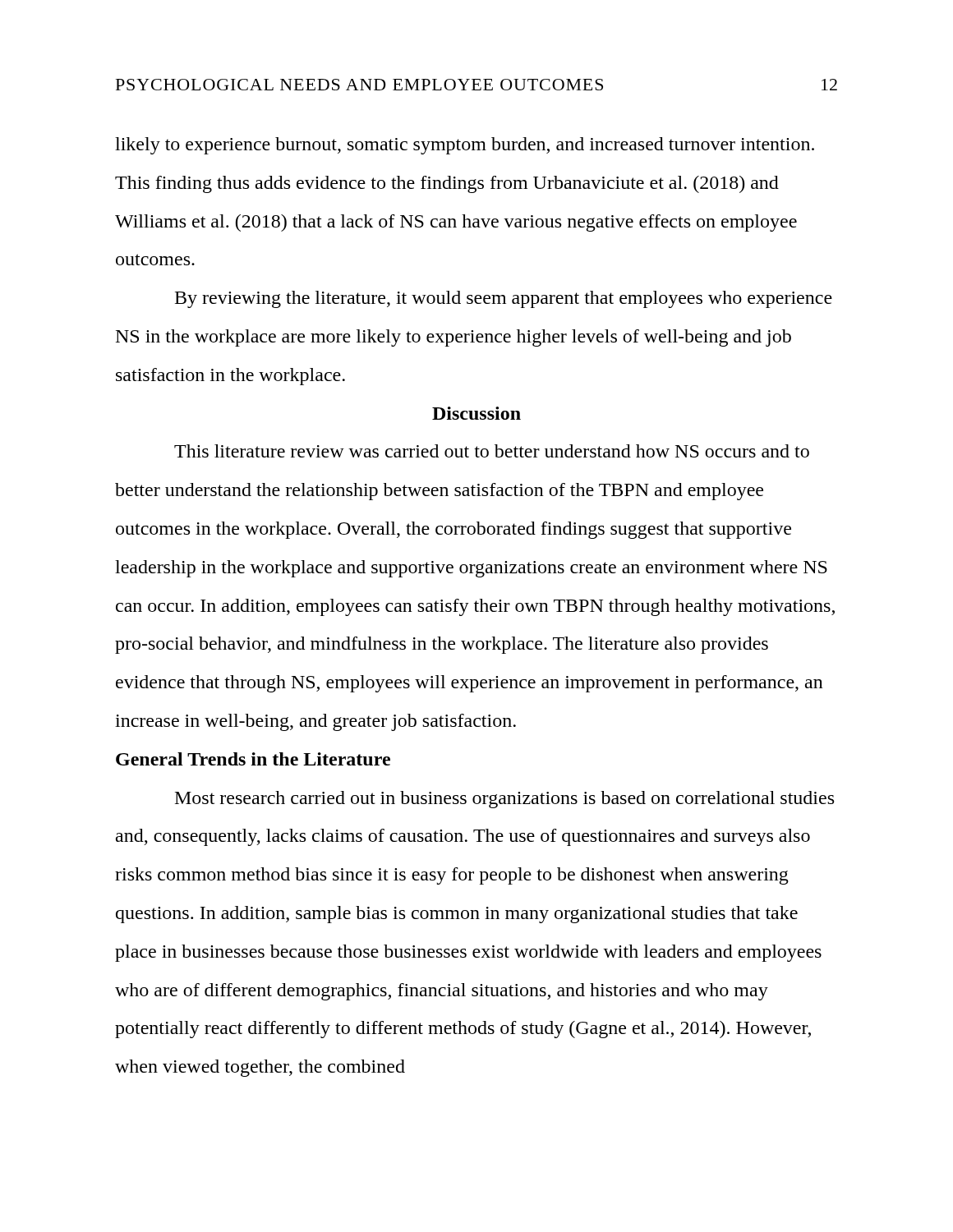Where is the passage that starts "By reviewing the literature, it would seem"?

click(x=474, y=336)
